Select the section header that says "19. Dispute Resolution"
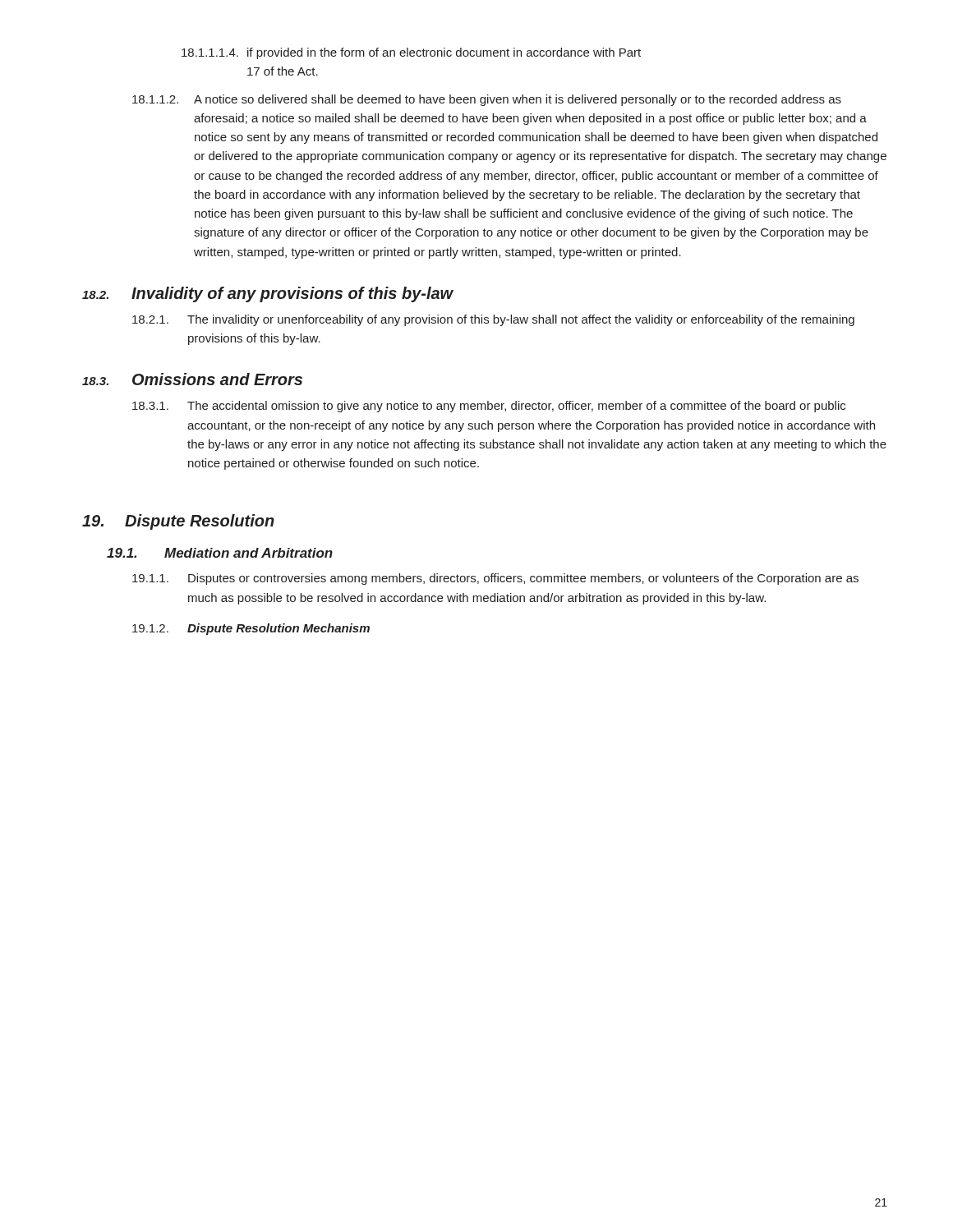 point(178,521)
